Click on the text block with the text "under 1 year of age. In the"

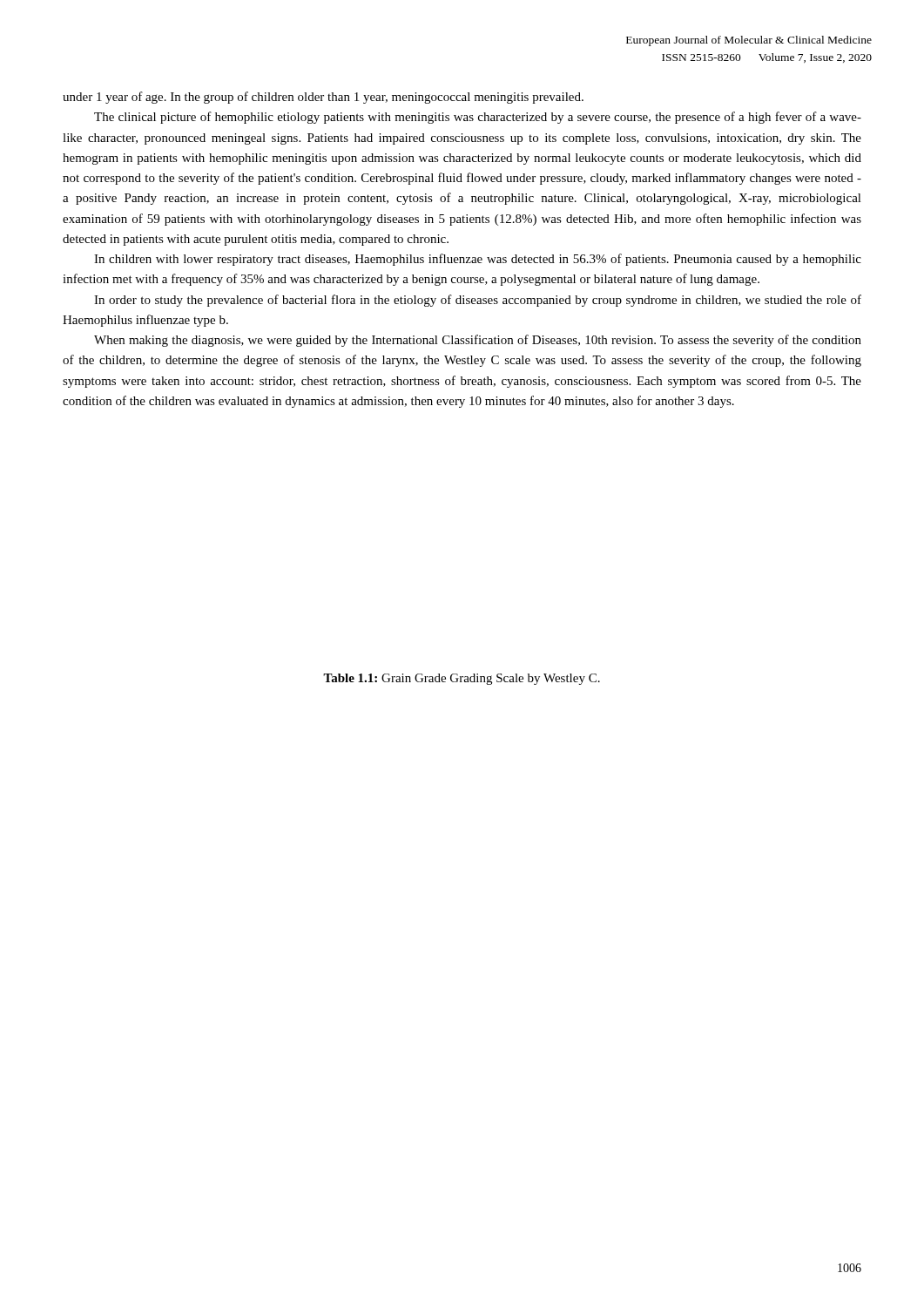click(462, 249)
